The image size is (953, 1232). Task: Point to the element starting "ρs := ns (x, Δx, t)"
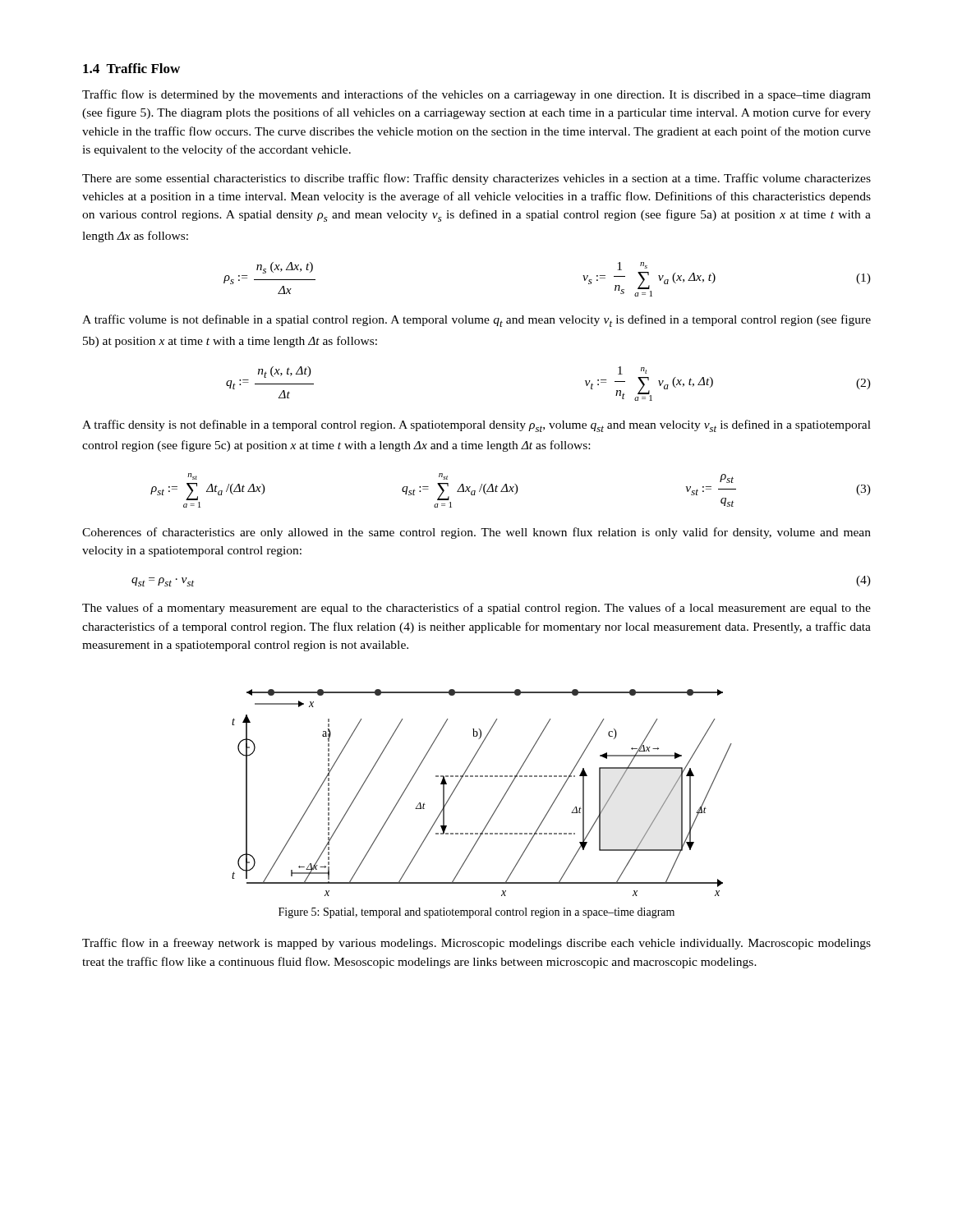(285, 280)
